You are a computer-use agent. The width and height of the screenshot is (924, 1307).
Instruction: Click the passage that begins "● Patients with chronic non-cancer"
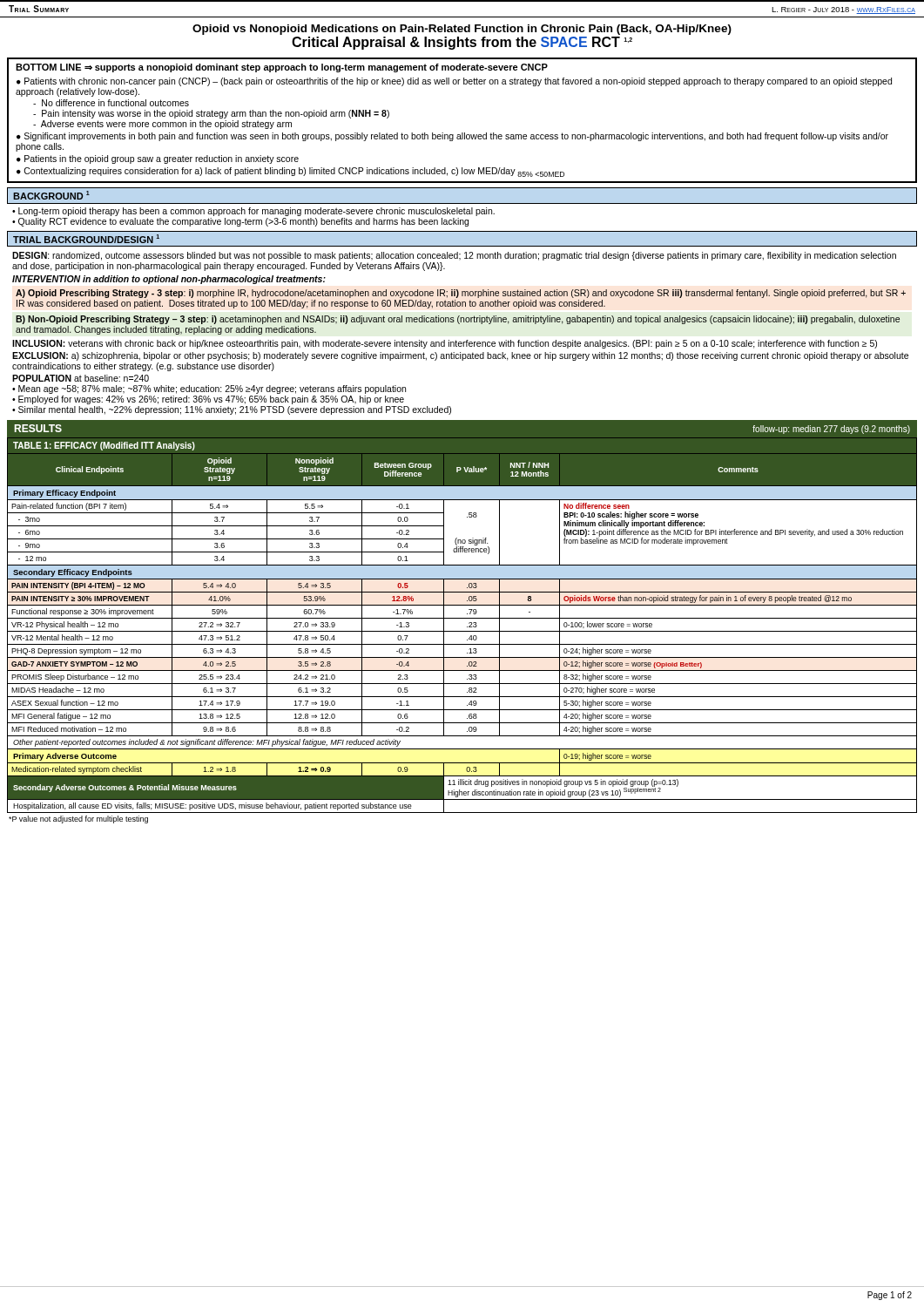[x=454, y=82]
